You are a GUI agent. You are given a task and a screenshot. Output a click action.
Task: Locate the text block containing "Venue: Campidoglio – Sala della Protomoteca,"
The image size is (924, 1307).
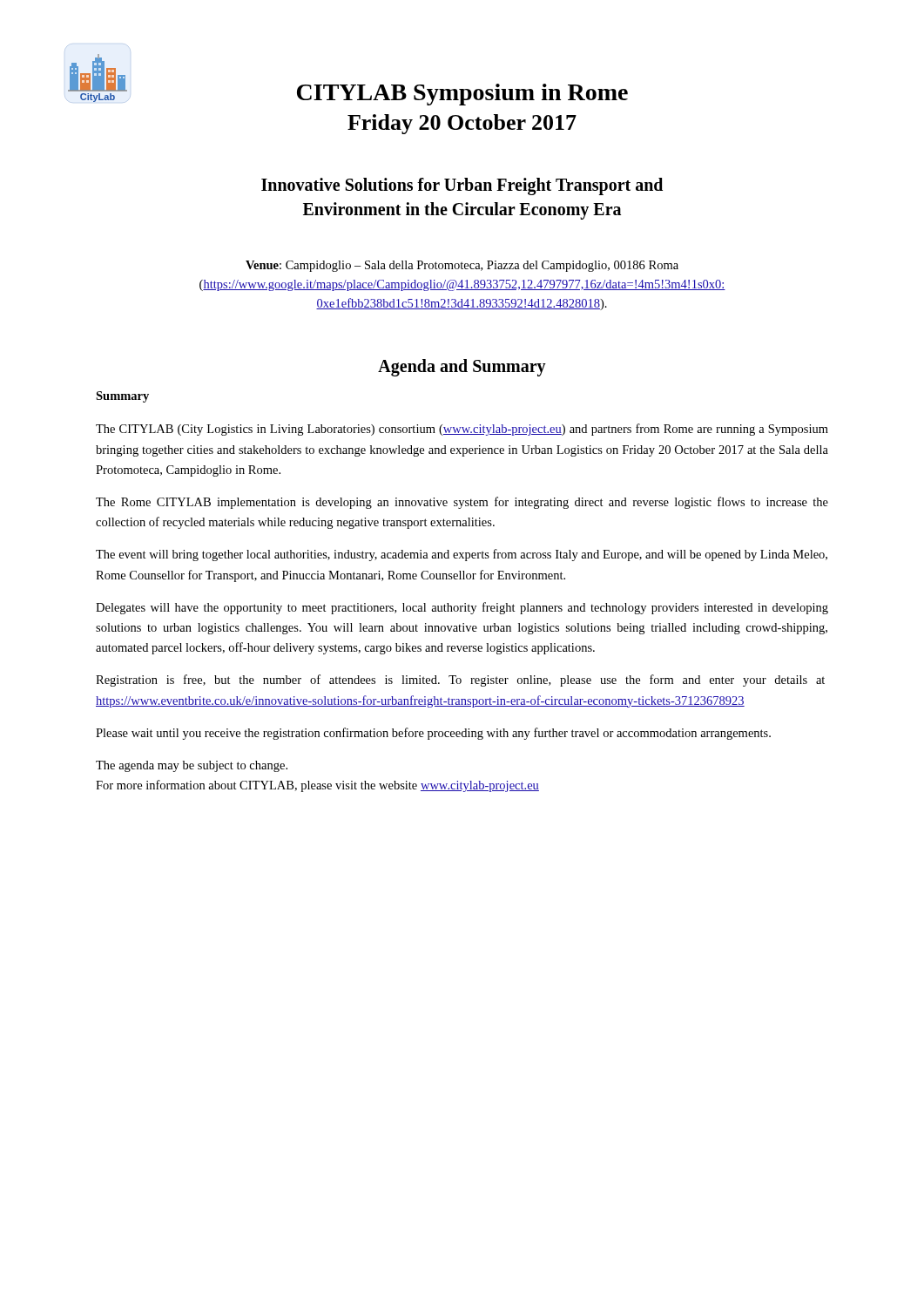[x=462, y=284]
